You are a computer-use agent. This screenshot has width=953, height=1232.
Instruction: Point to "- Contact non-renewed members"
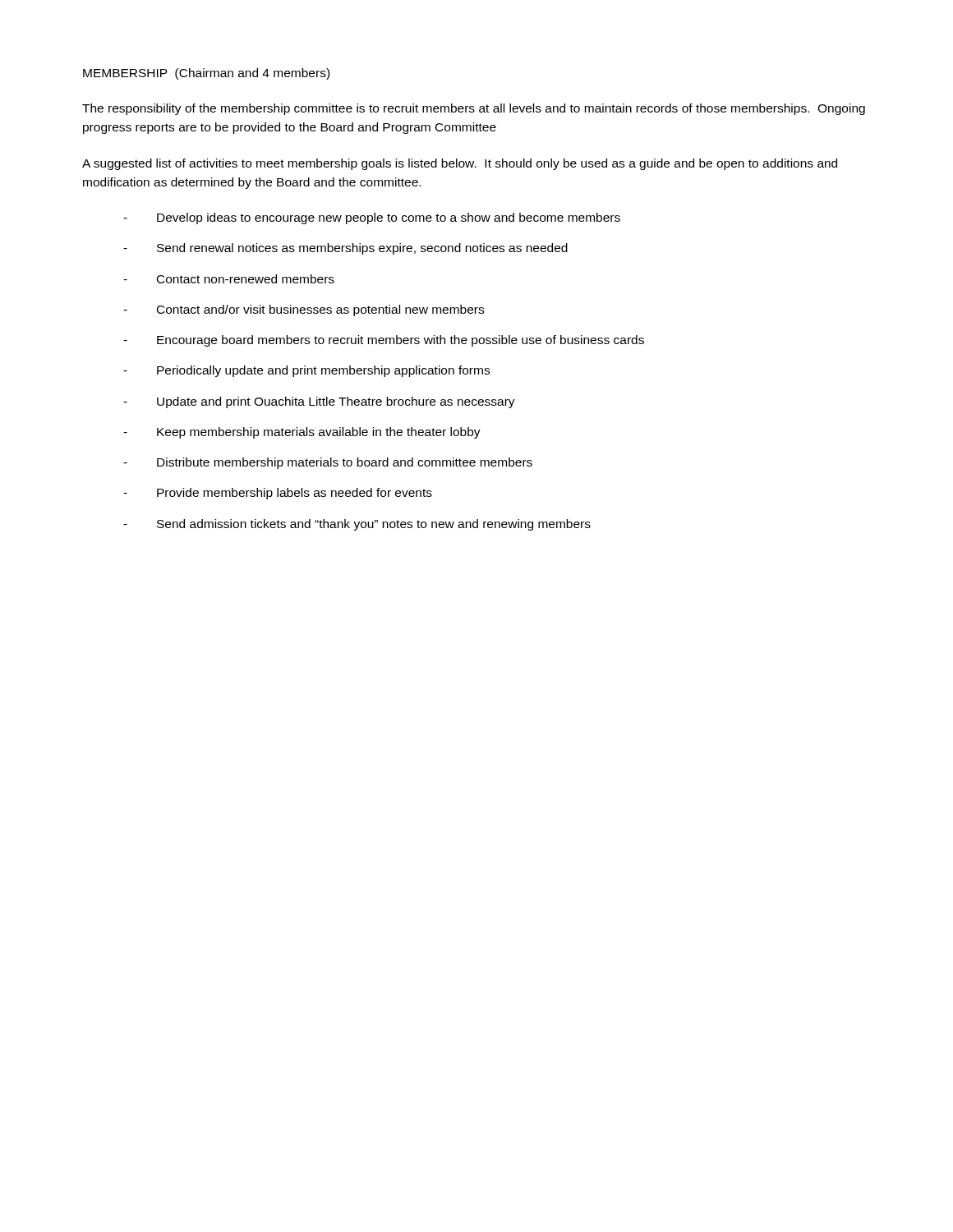pyautogui.click(x=229, y=279)
